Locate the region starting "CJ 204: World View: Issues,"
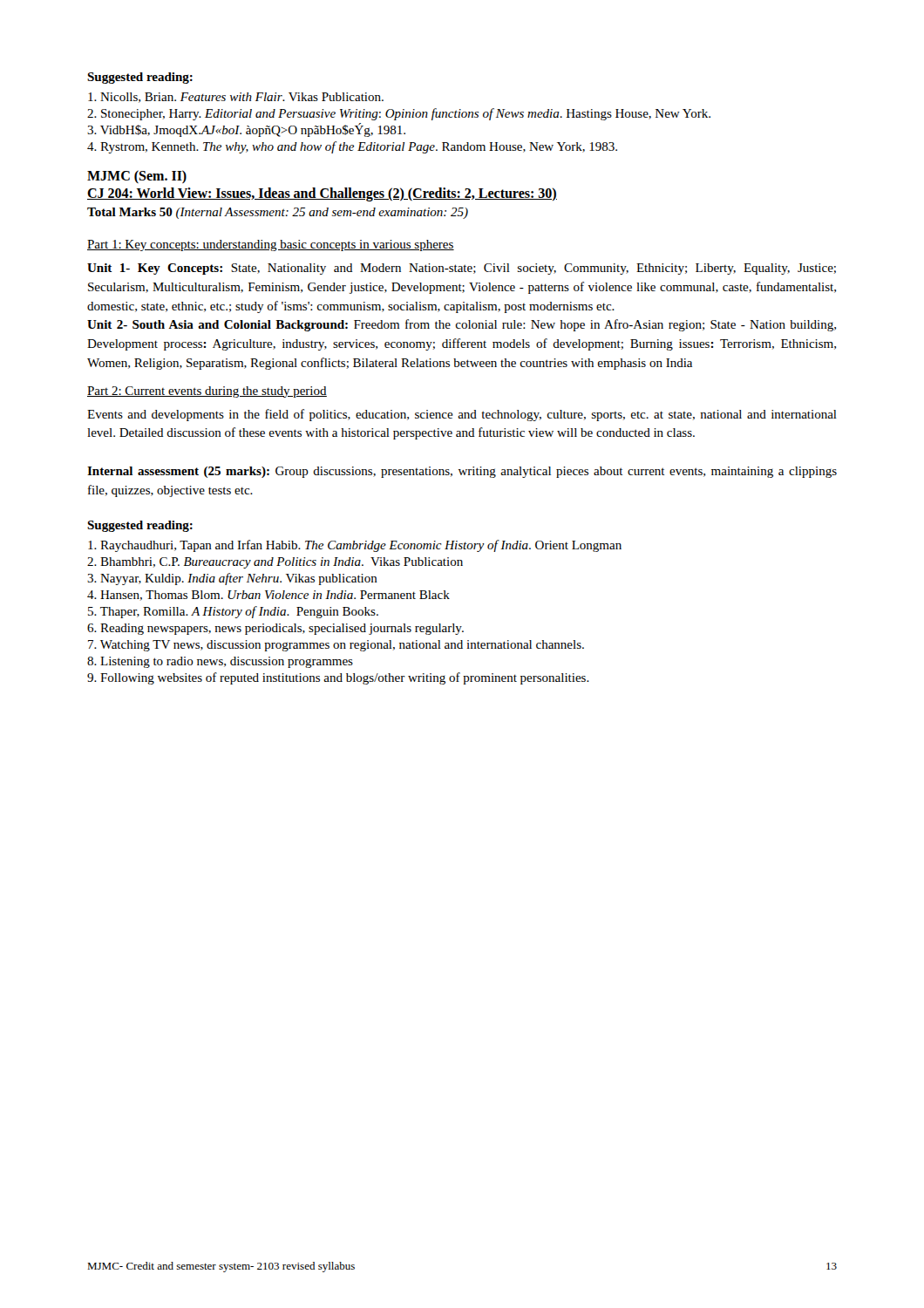924x1308 pixels. tap(322, 193)
